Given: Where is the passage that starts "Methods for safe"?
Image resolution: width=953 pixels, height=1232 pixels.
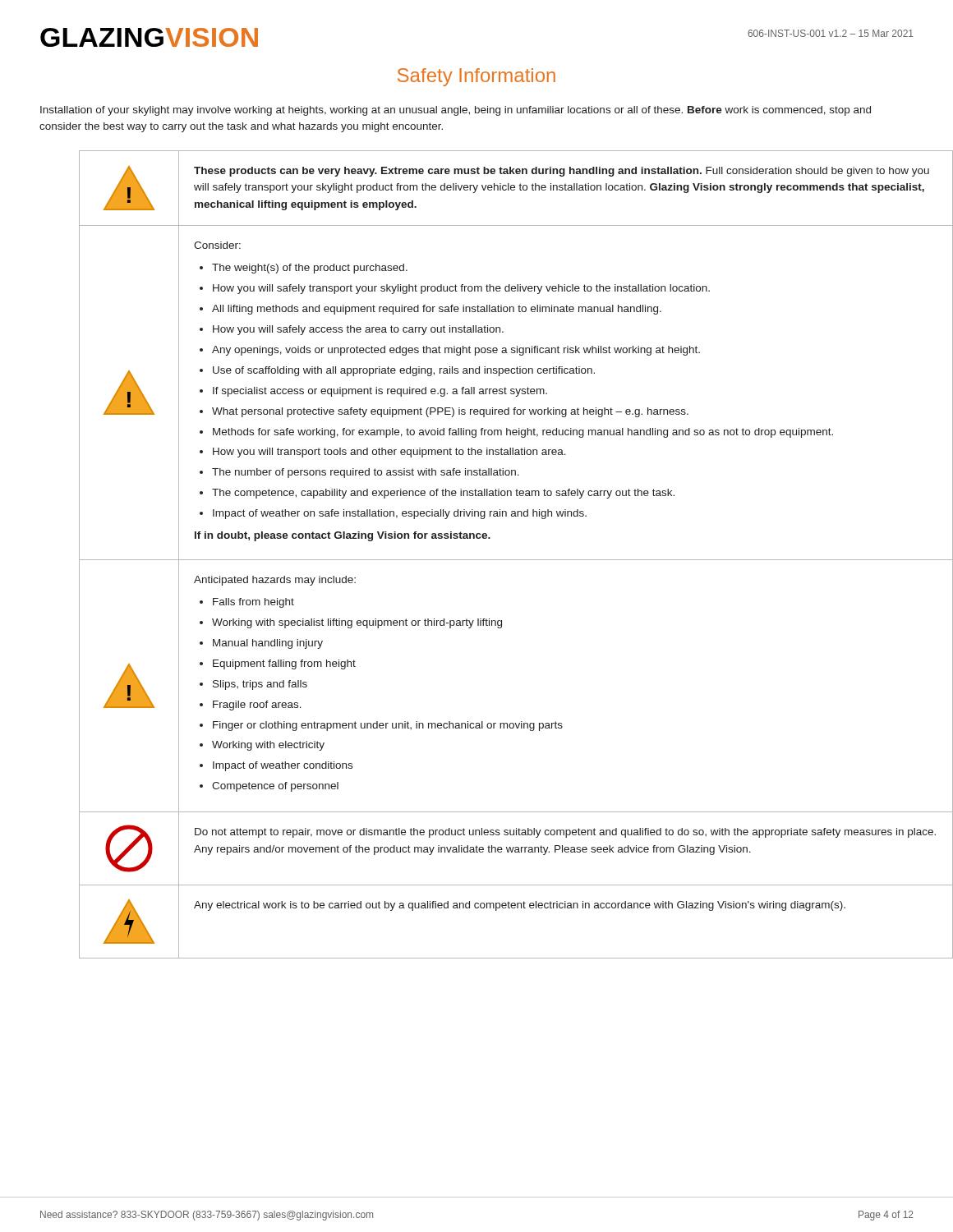Looking at the screenshot, I should (523, 431).
